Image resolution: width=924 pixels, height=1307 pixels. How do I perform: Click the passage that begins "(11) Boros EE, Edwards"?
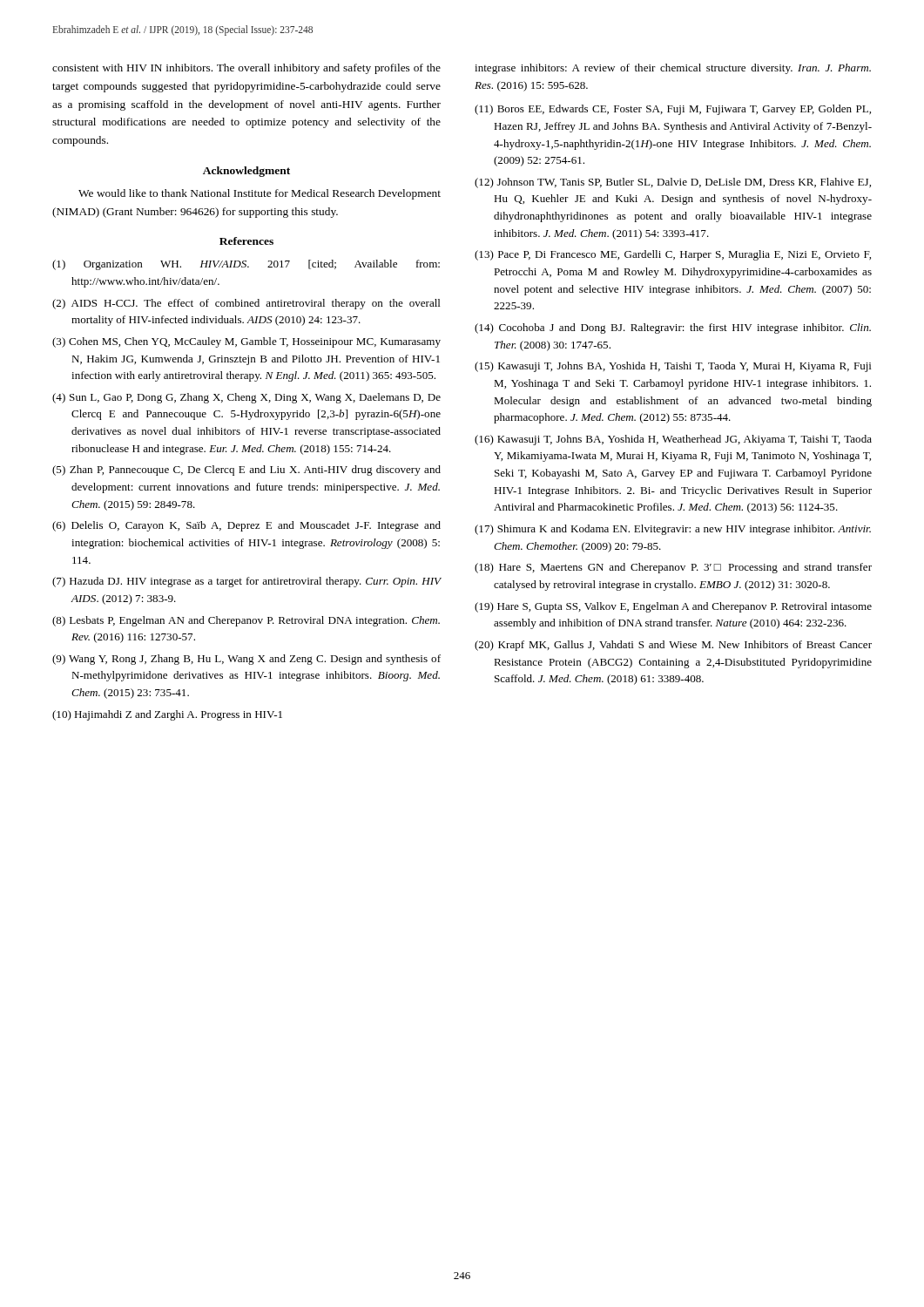(x=673, y=134)
